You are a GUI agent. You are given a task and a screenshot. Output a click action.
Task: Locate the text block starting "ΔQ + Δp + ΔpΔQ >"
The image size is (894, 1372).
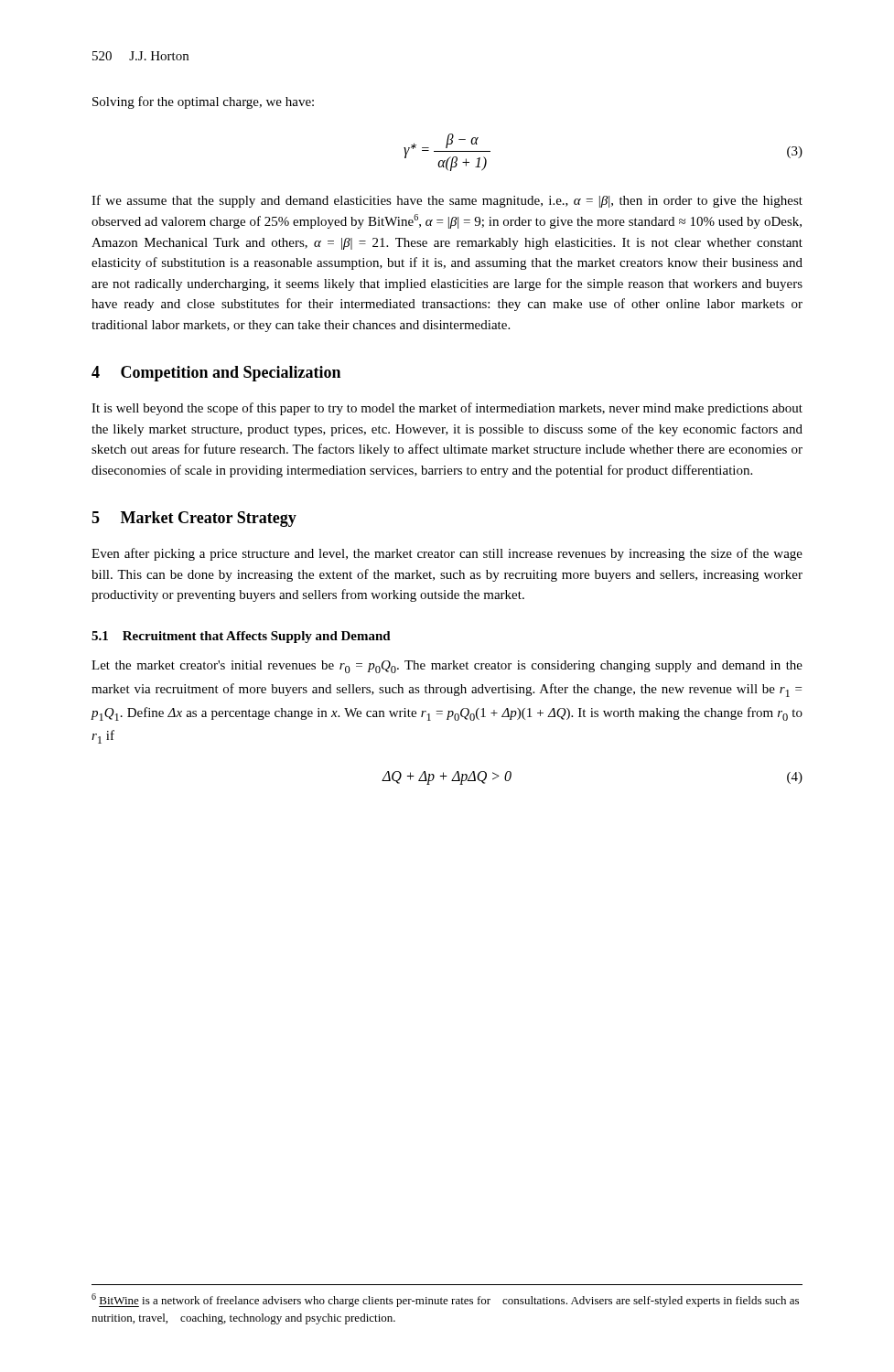coord(443,778)
